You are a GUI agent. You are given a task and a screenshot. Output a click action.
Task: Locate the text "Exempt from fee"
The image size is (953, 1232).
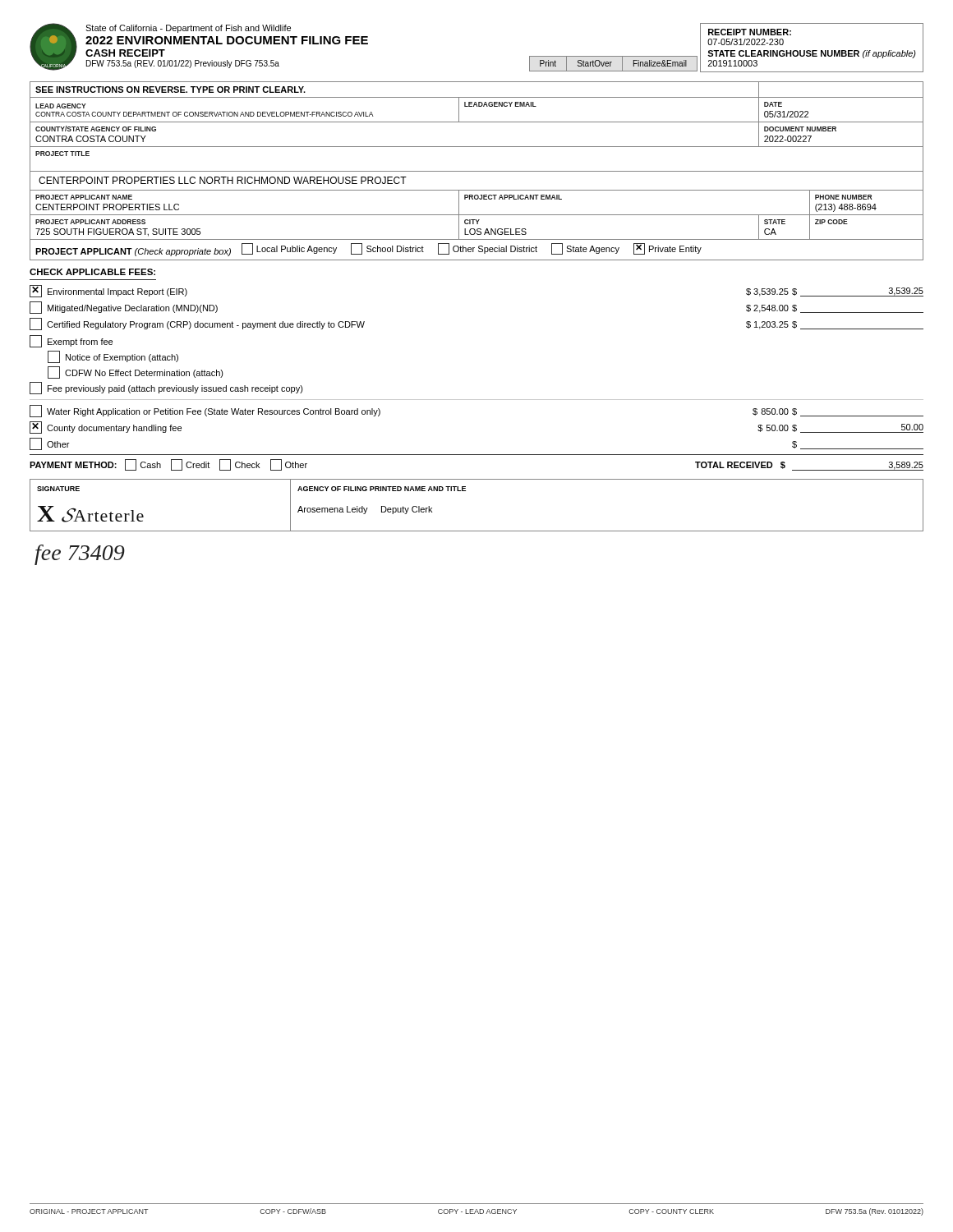[x=71, y=341]
